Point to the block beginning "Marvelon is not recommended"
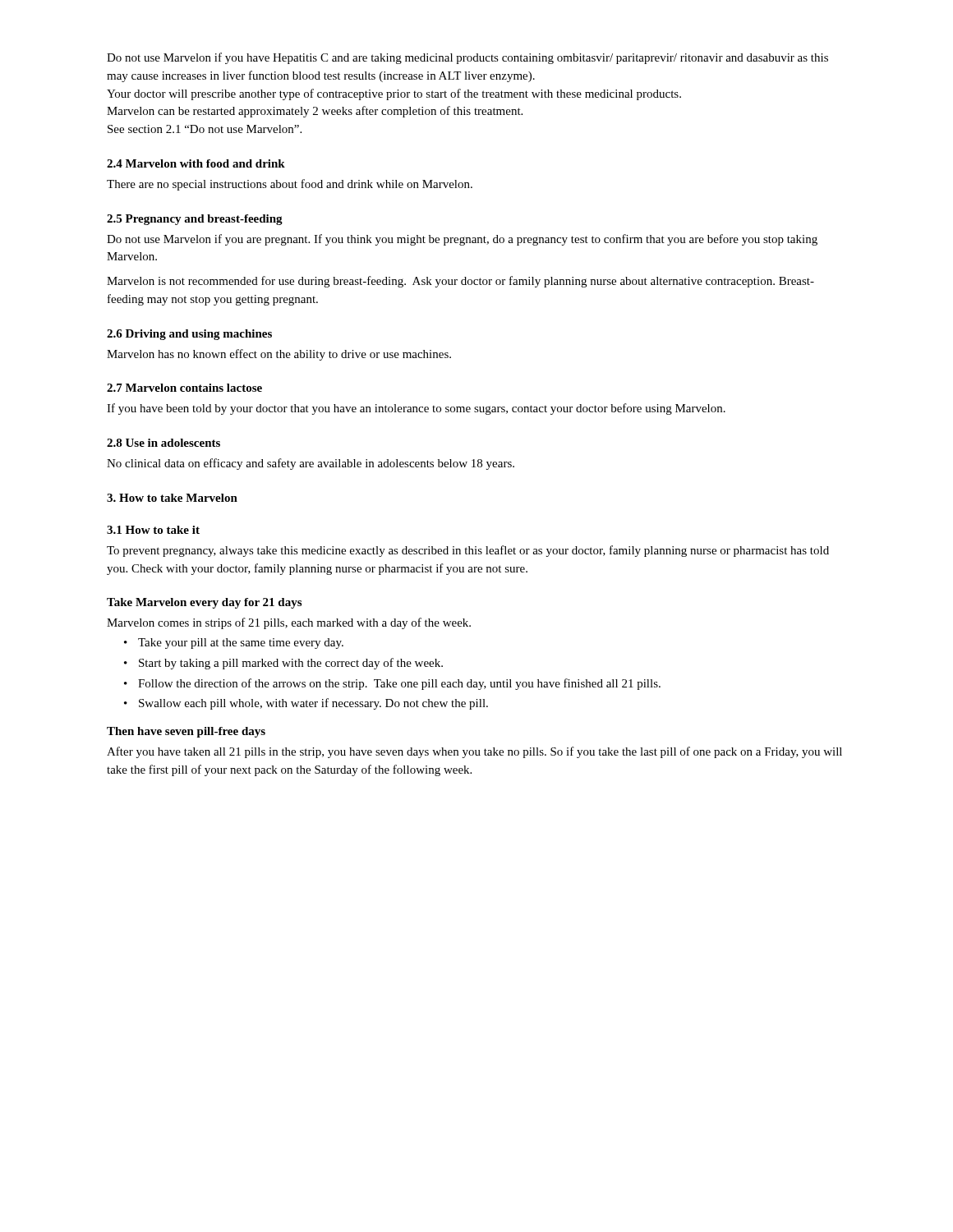The image size is (953, 1232). point(460,290)
